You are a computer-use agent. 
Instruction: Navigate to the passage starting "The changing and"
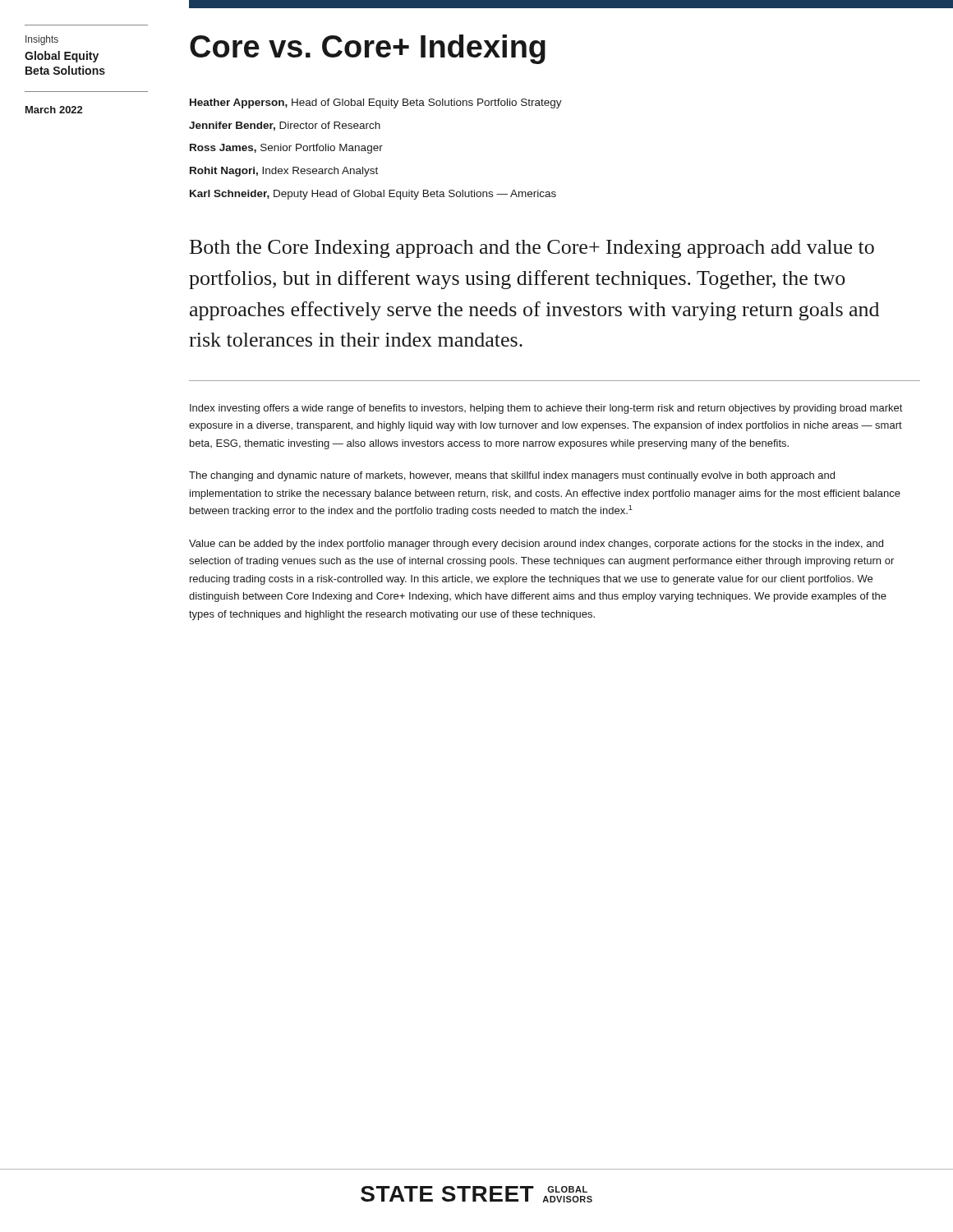pos(545,493)
